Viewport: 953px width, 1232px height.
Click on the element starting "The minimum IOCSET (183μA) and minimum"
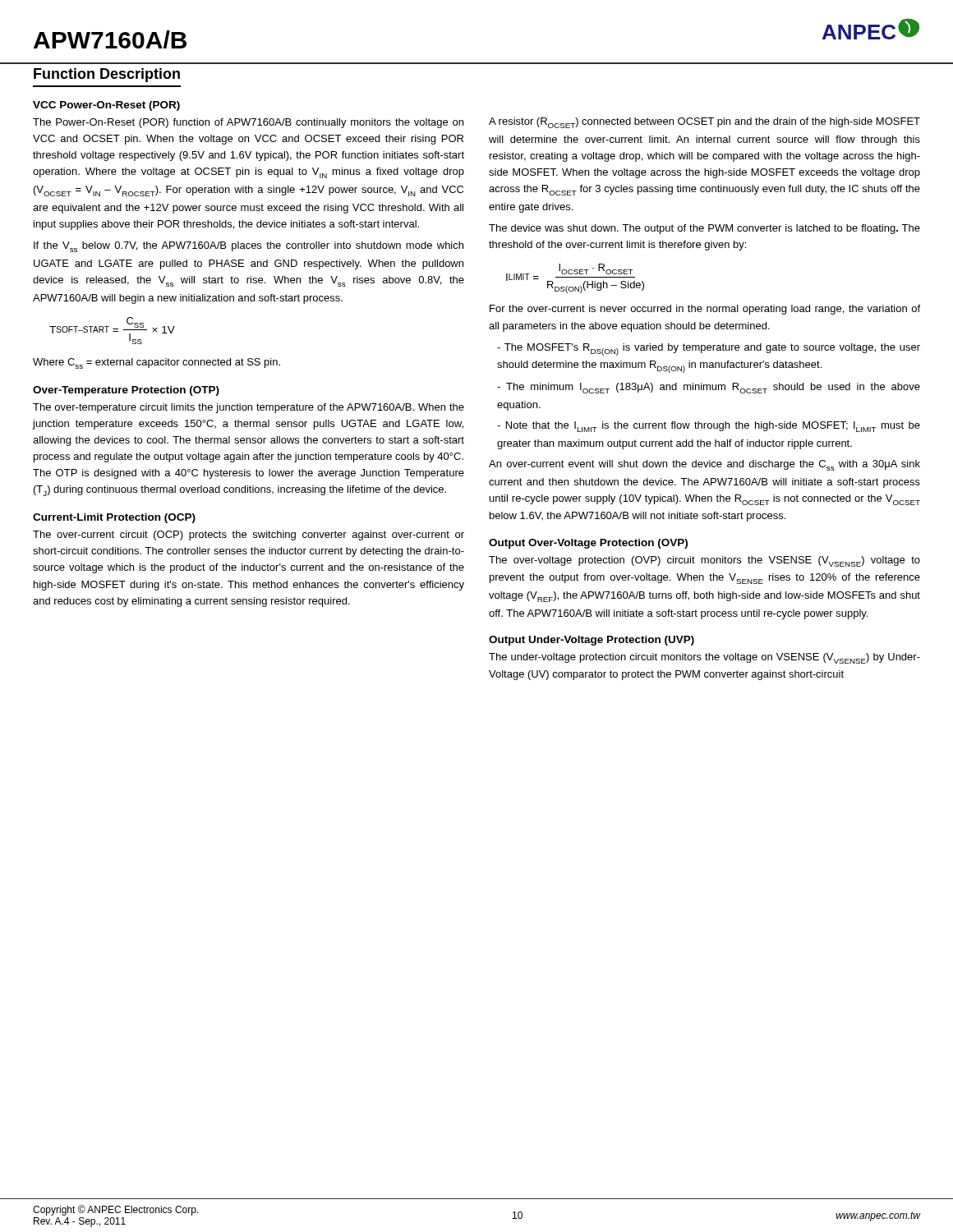(709, 395)
